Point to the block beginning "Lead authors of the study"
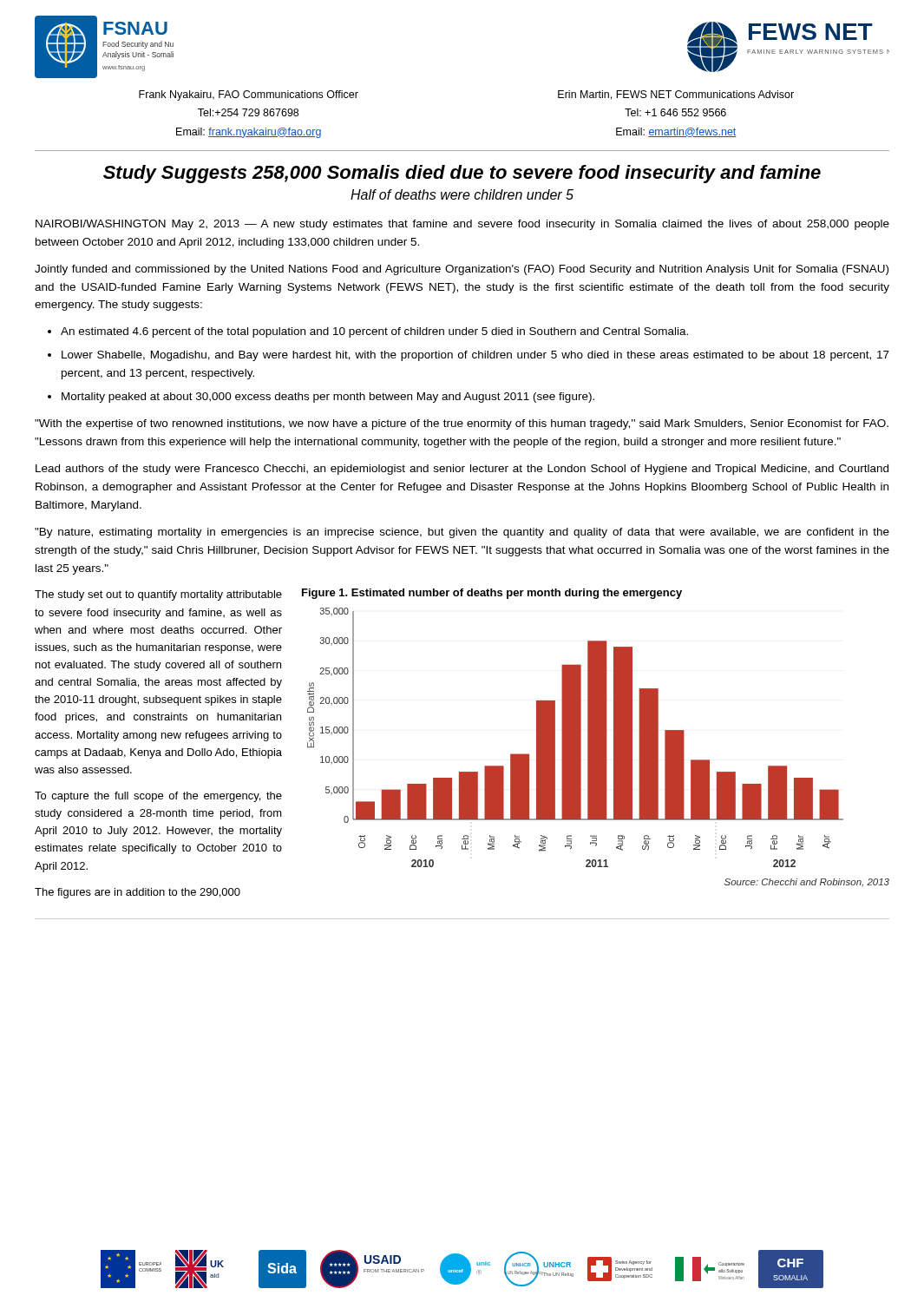924x1302 pixels. pyautogui.click(x=462, y=486)
